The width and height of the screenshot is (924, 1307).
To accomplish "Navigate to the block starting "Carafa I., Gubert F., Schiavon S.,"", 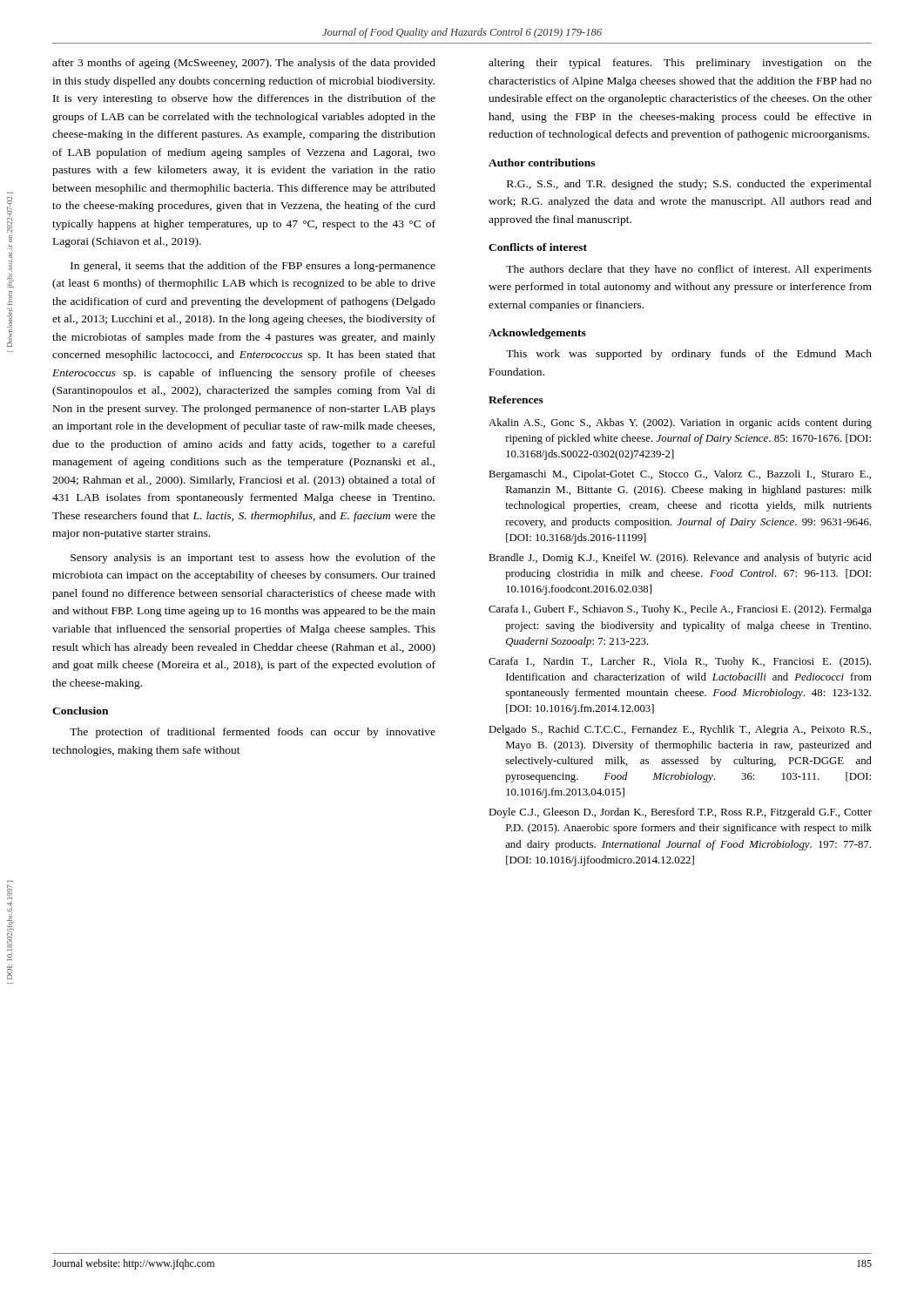I will [x=680, y=625].
